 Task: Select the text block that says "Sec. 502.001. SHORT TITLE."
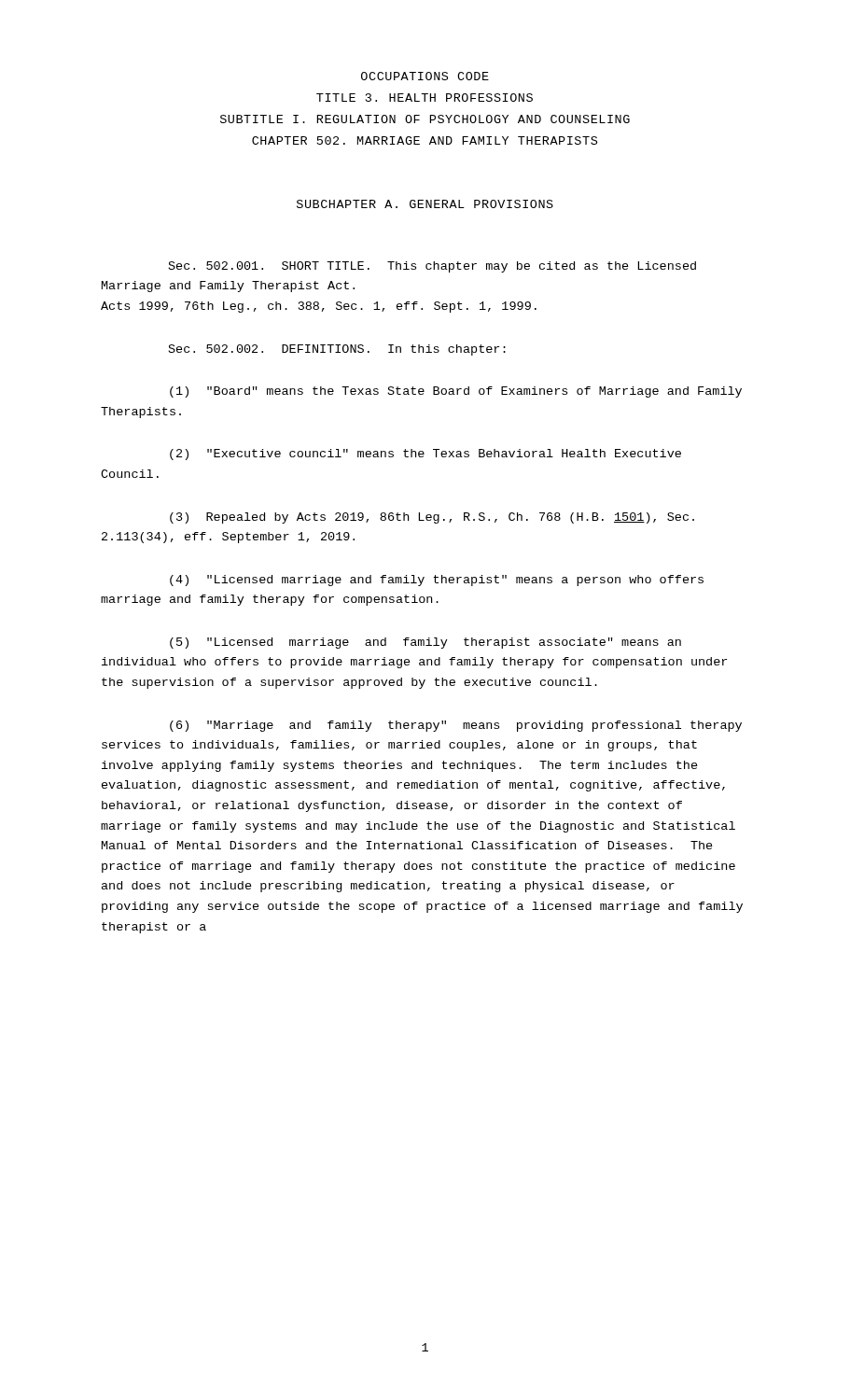coord(432,267)
